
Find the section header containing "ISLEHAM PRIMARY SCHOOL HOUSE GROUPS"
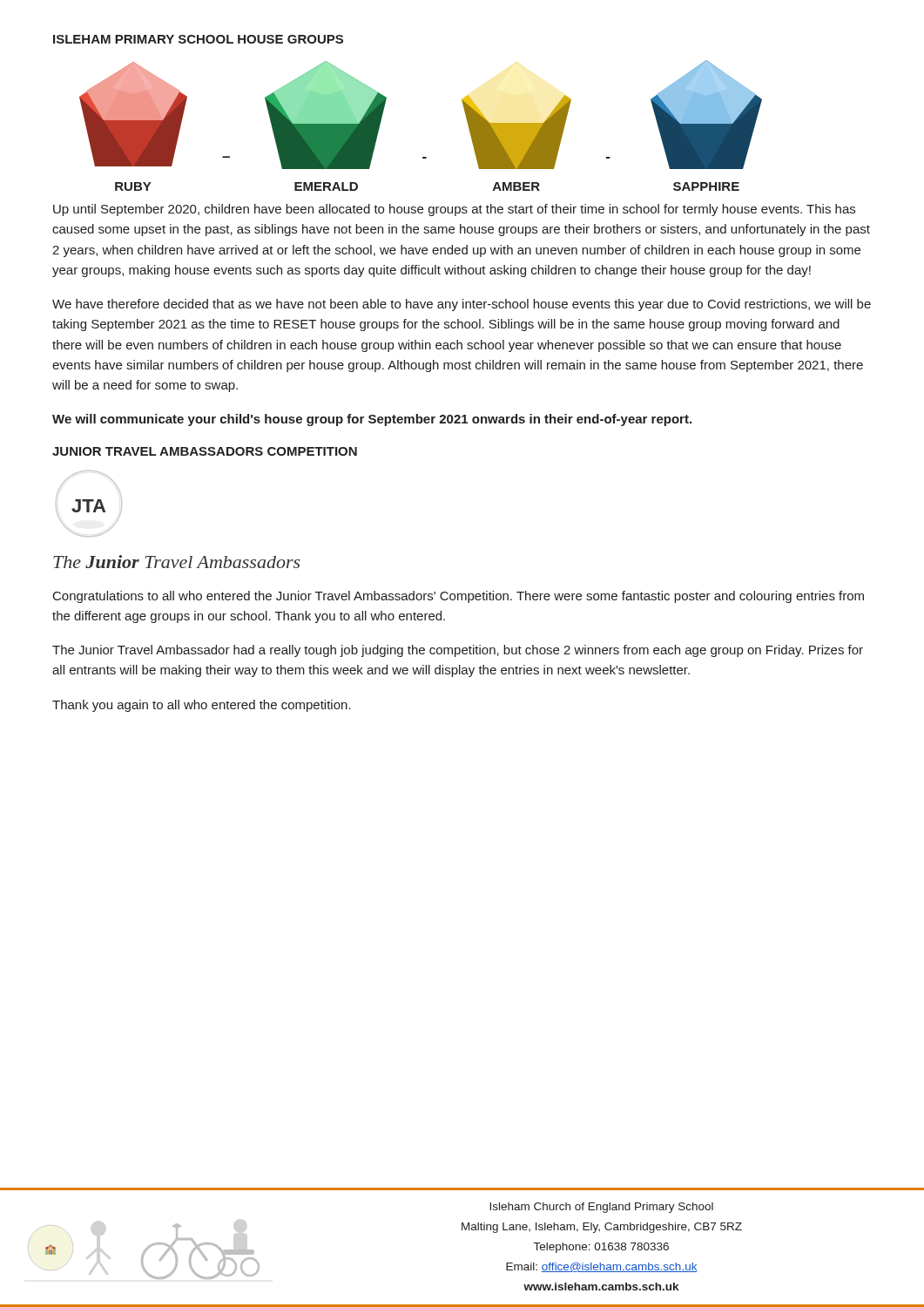tap(198, 39)
